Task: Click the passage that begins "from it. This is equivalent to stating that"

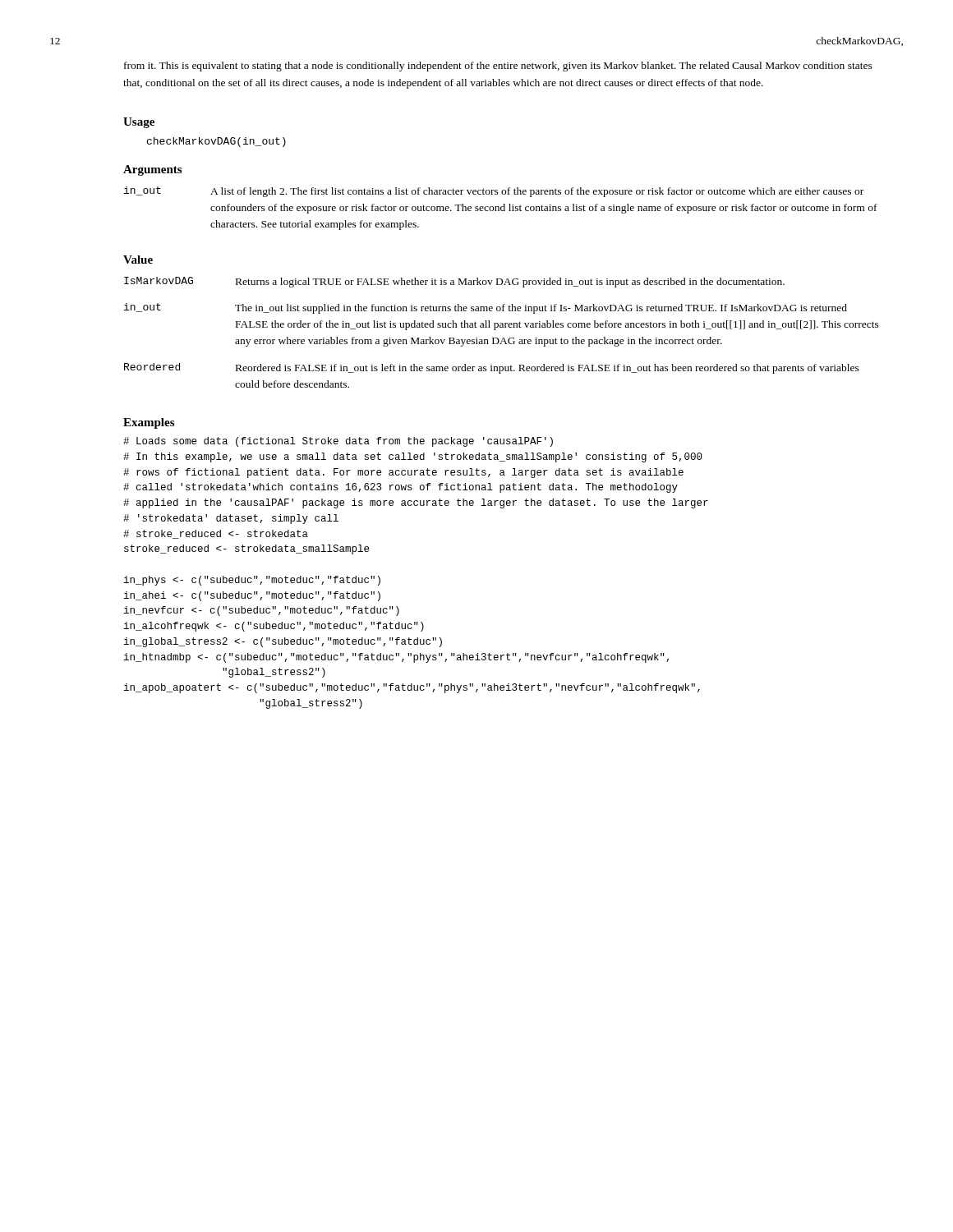Action: [x=498, y=74]
